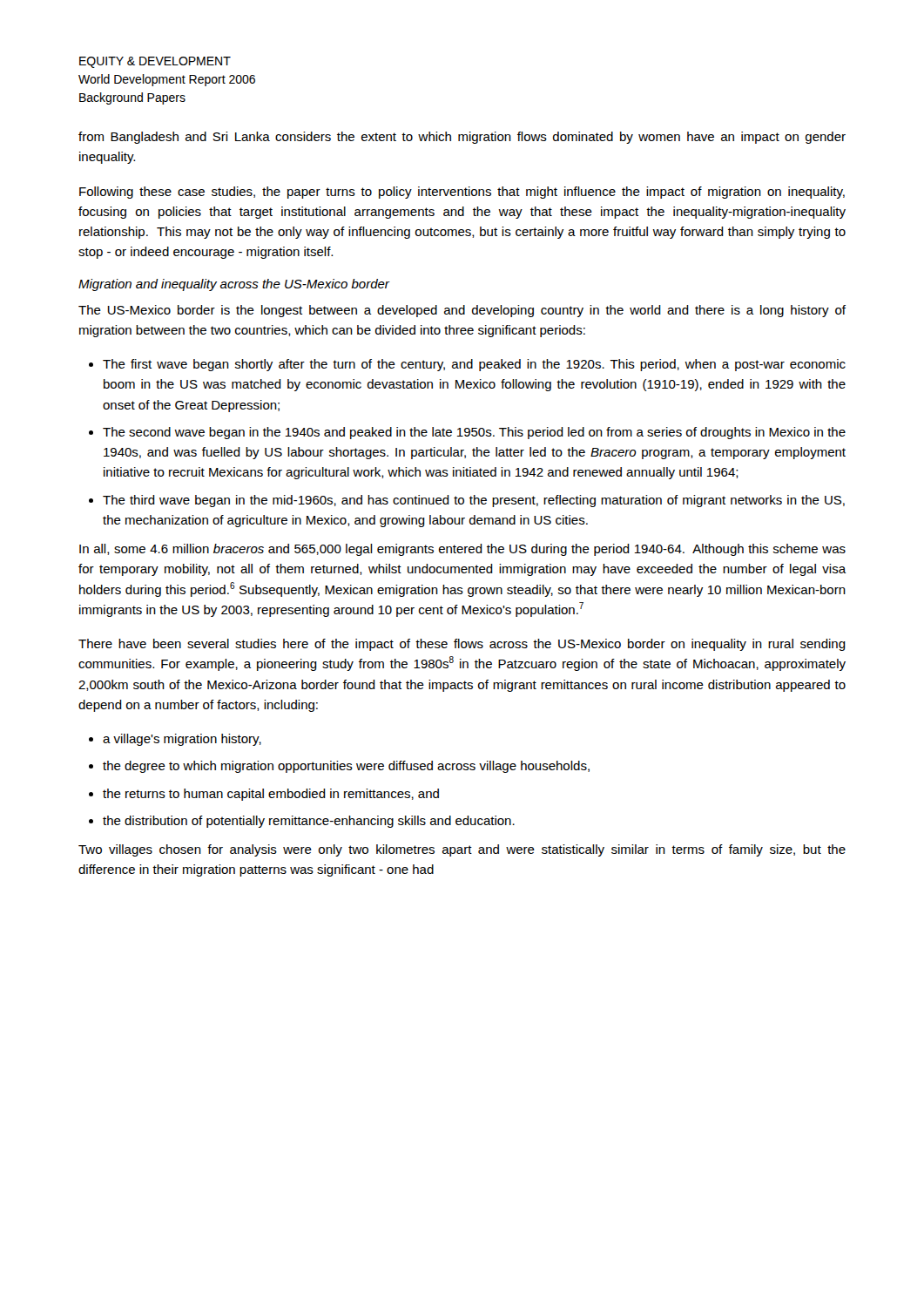Find the text starting "the degree to which migration"
The width and height of the screenshot is (924, 1307).
coord(347,766)
